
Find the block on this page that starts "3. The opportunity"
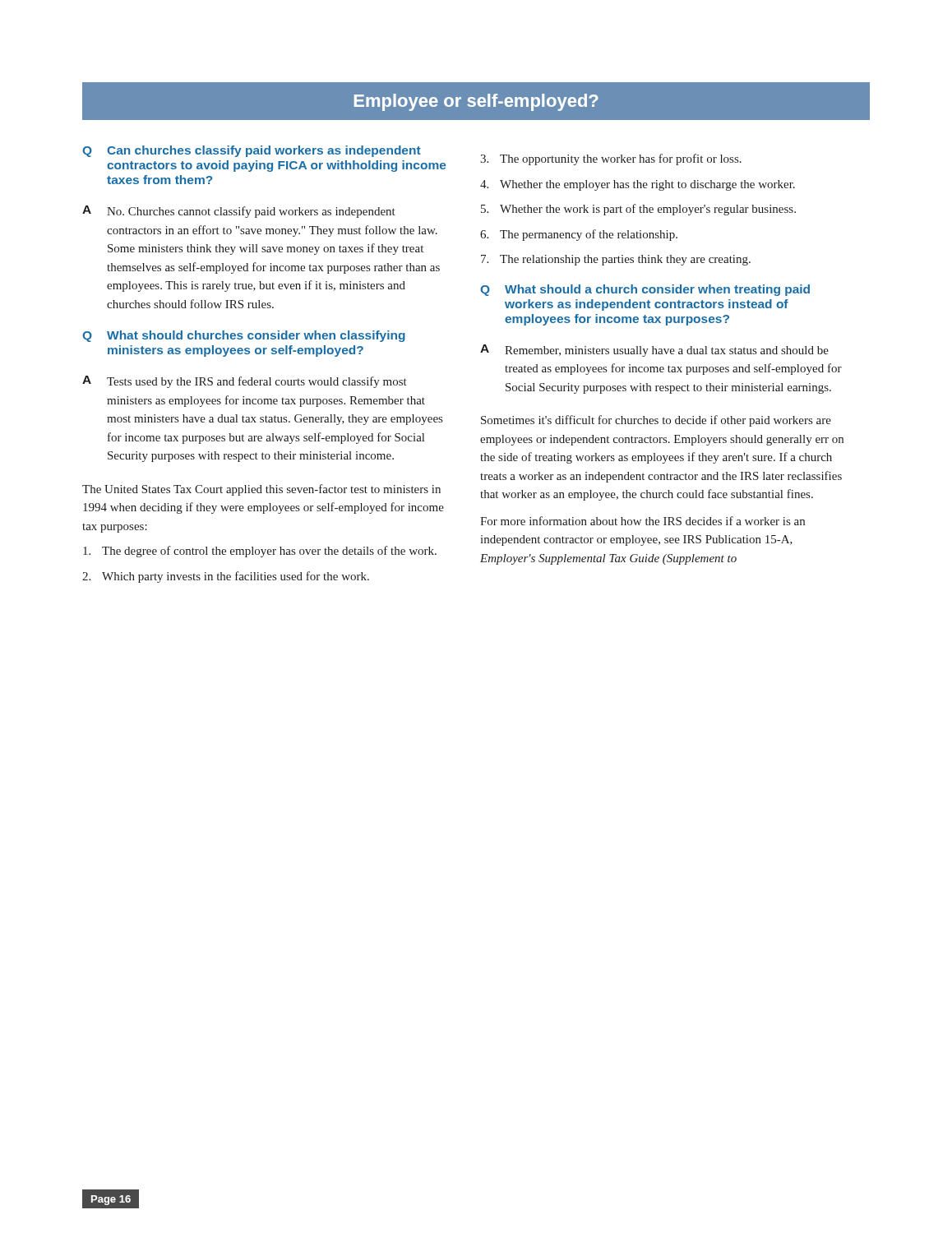[x=611, y=159]
